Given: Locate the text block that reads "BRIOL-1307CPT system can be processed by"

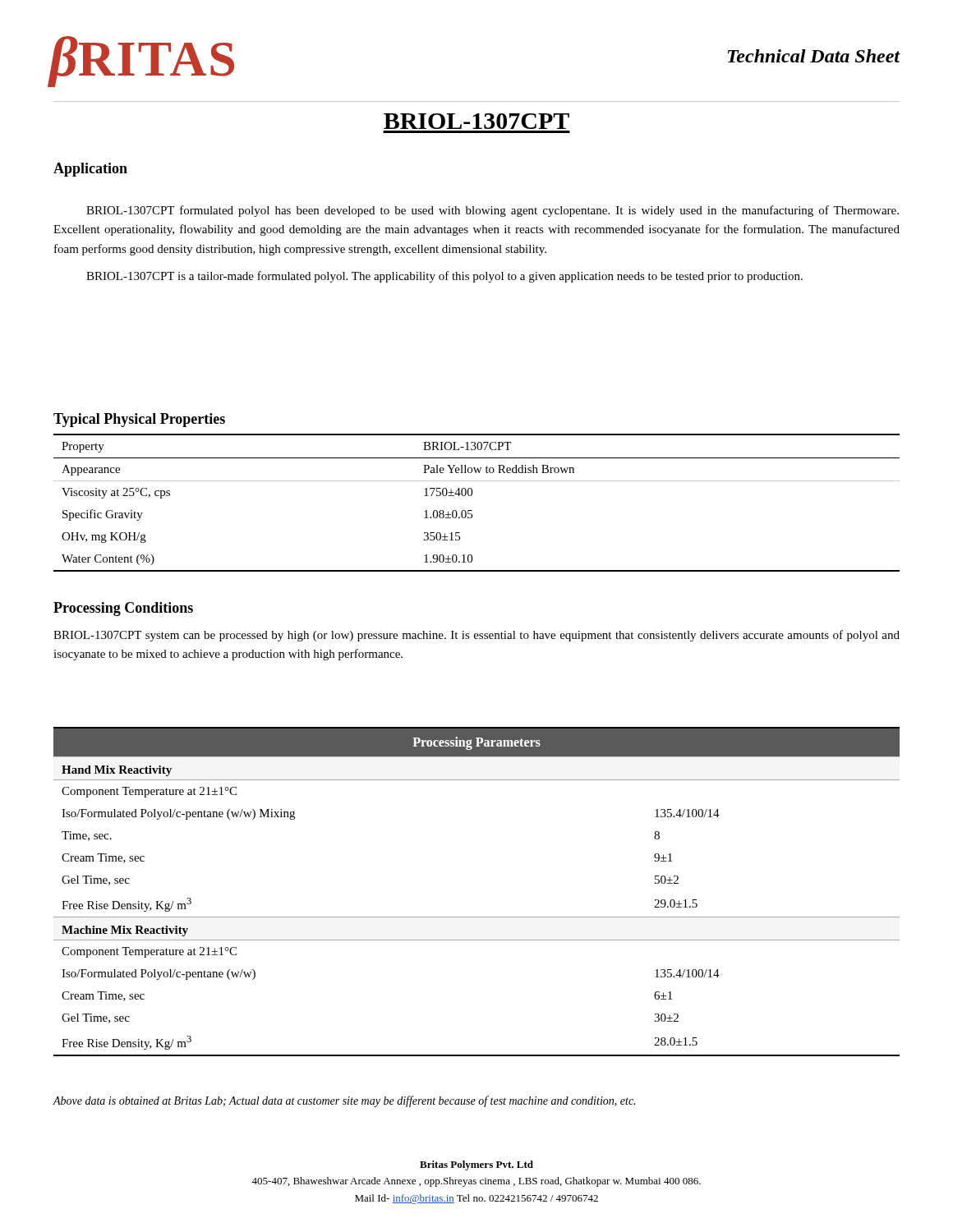Looking at the screenshot, I should [476, 644].
